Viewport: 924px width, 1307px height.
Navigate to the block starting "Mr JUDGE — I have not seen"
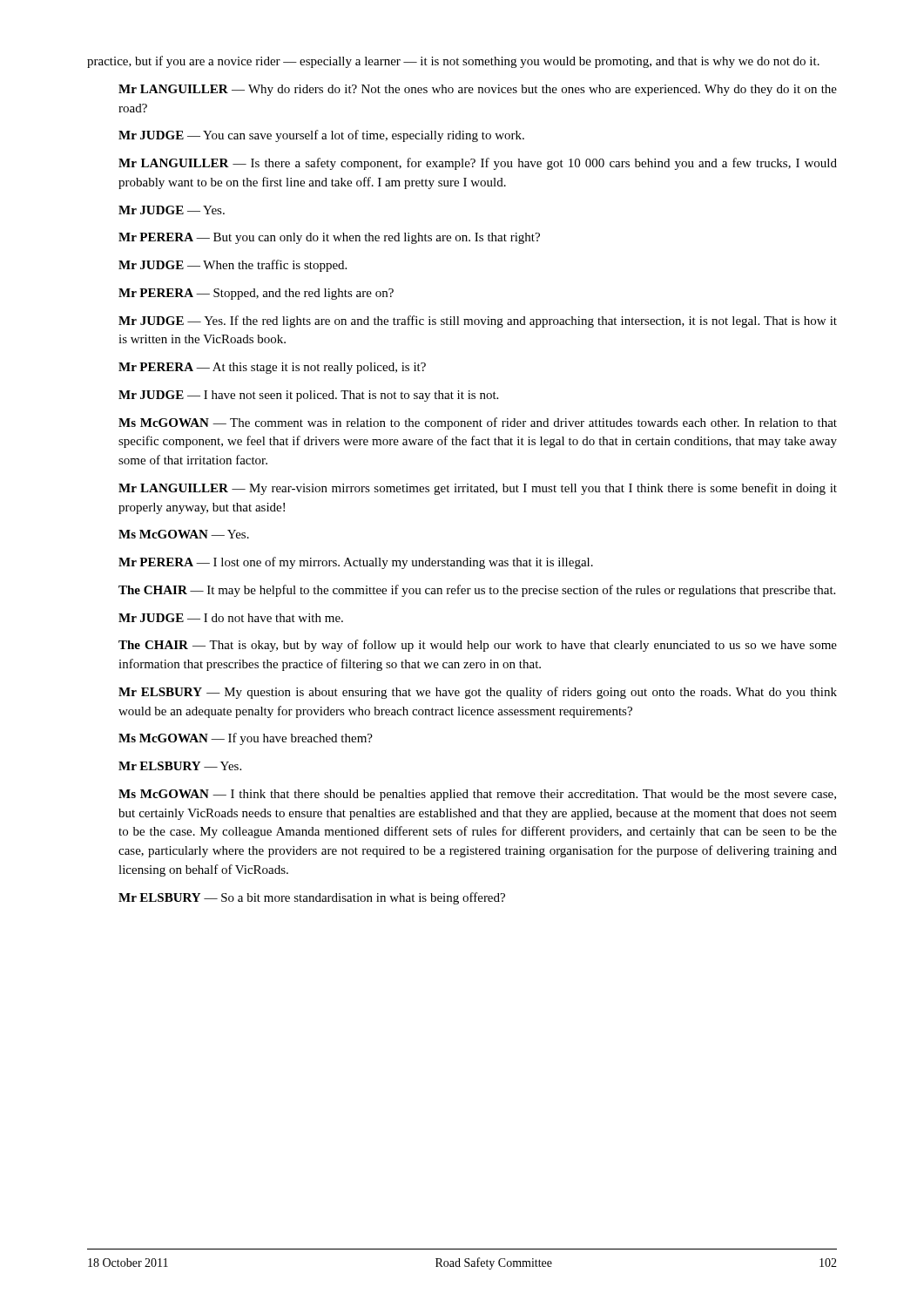pos(478,395)
